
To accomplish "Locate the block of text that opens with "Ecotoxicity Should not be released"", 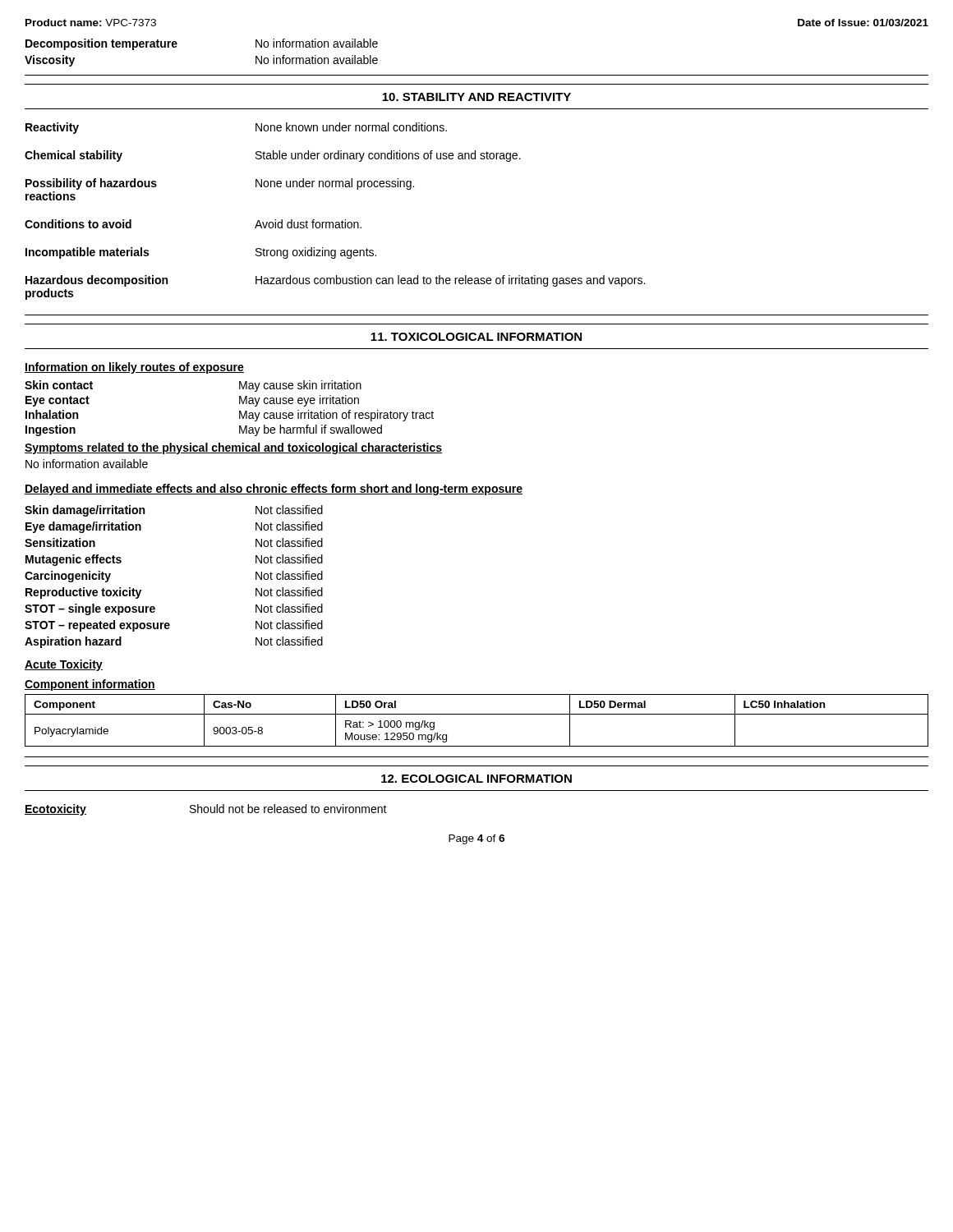I will click(206, 809).
